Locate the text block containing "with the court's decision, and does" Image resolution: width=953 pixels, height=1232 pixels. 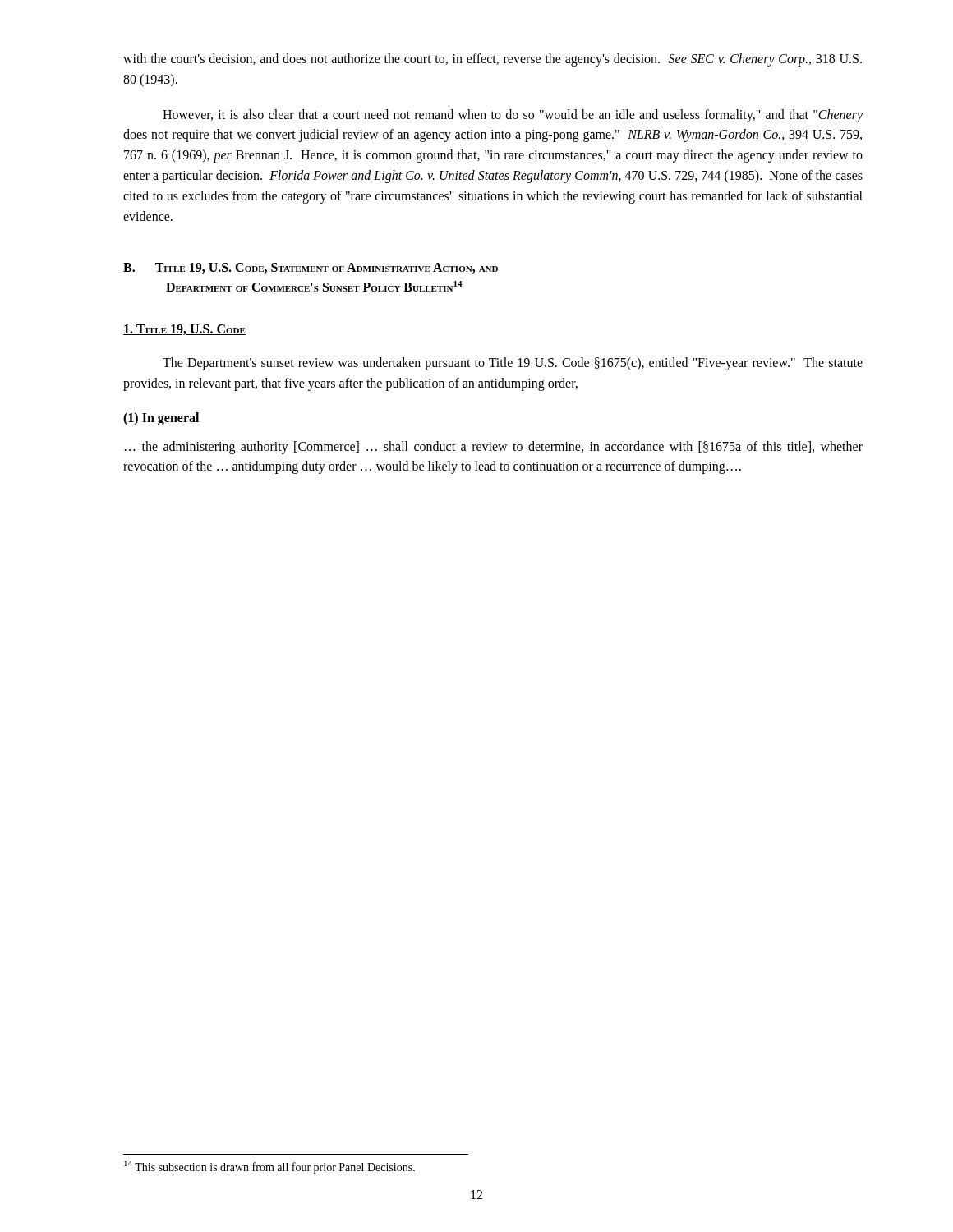tap(493, 70)
